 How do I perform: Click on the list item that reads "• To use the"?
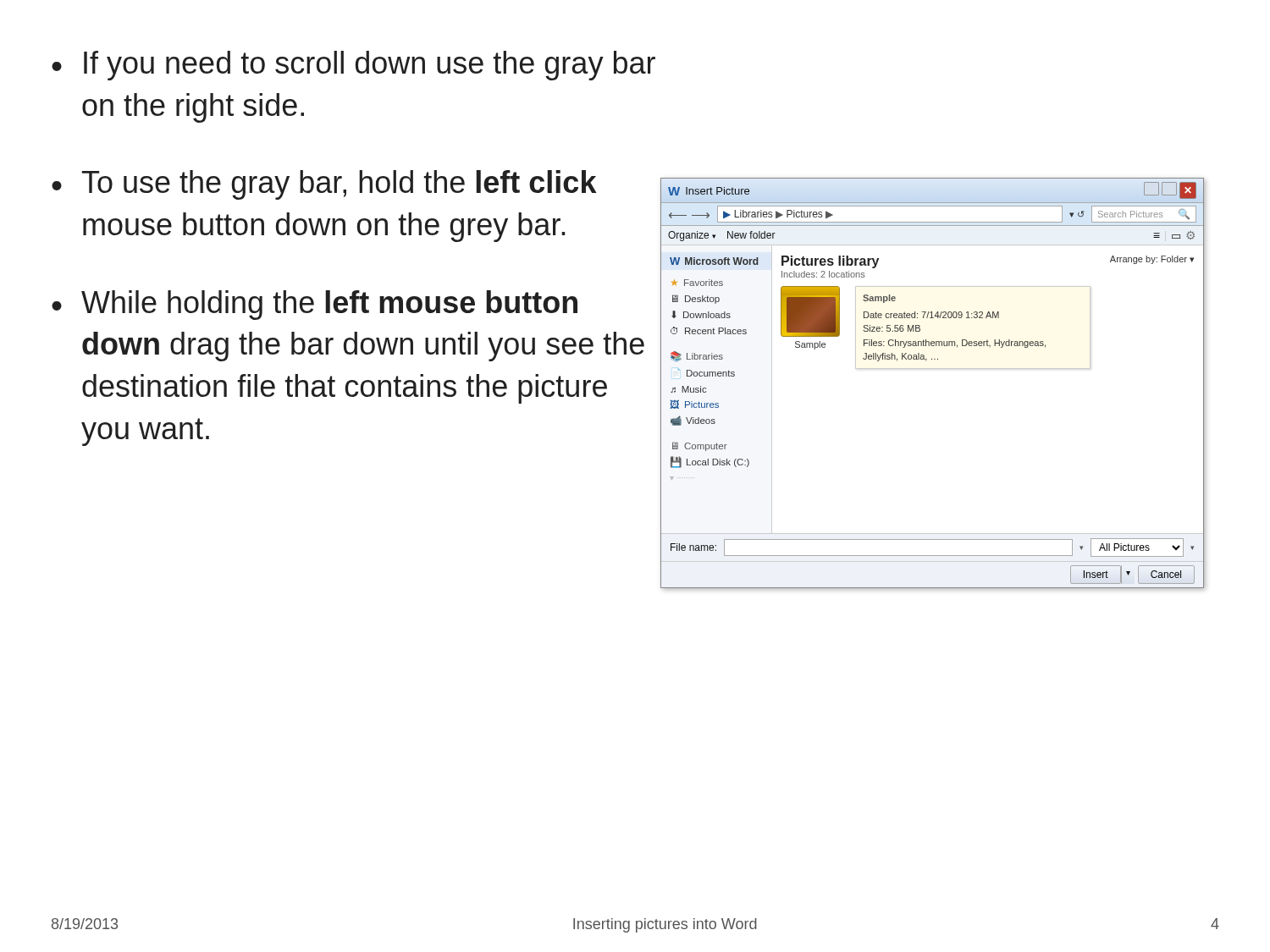click(x=356, y=204)
